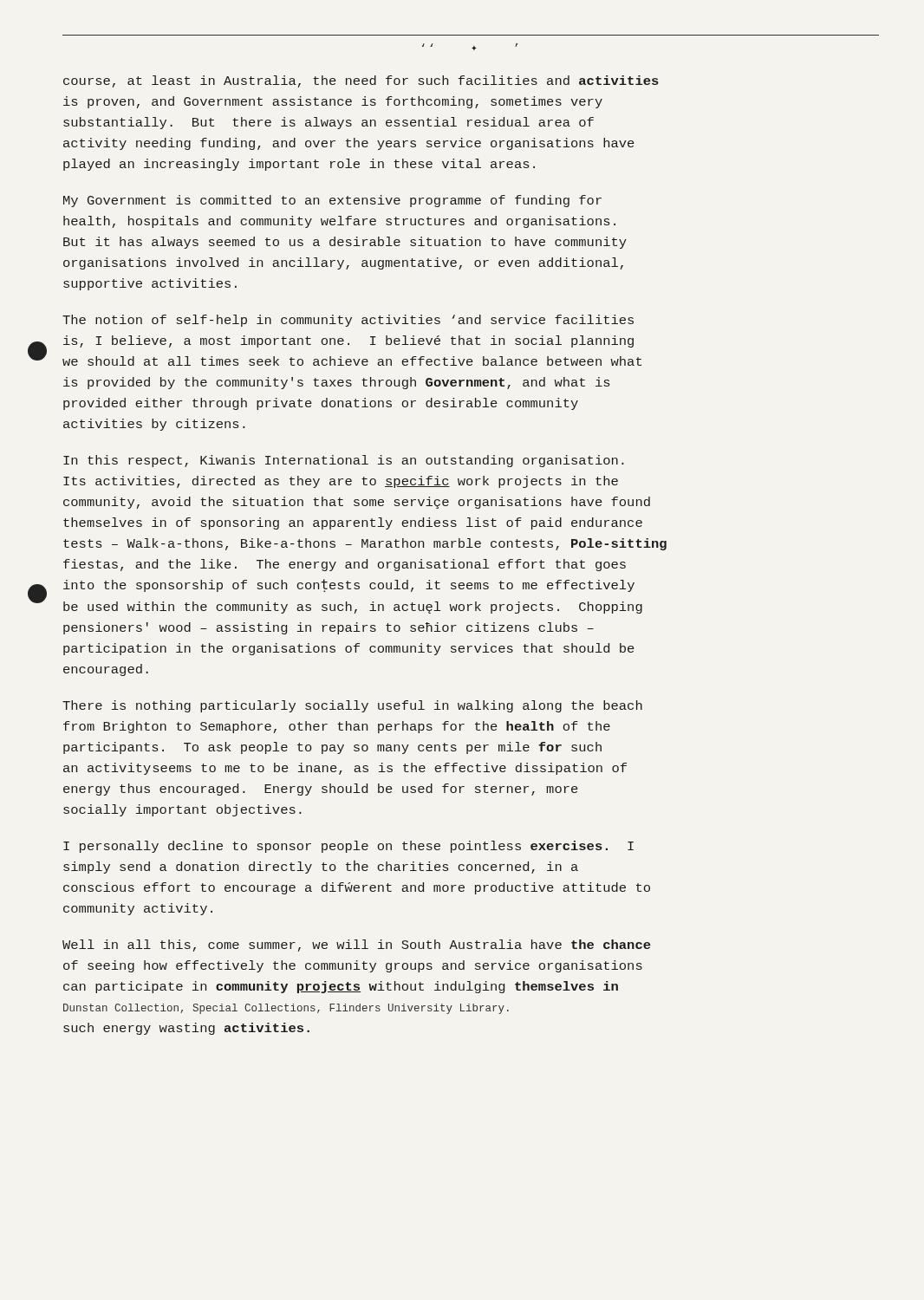The image size is (924, 1300).
Task: Locate the text block containing "In this respect, Kiwanis International"
Action: tap(471, 565)
